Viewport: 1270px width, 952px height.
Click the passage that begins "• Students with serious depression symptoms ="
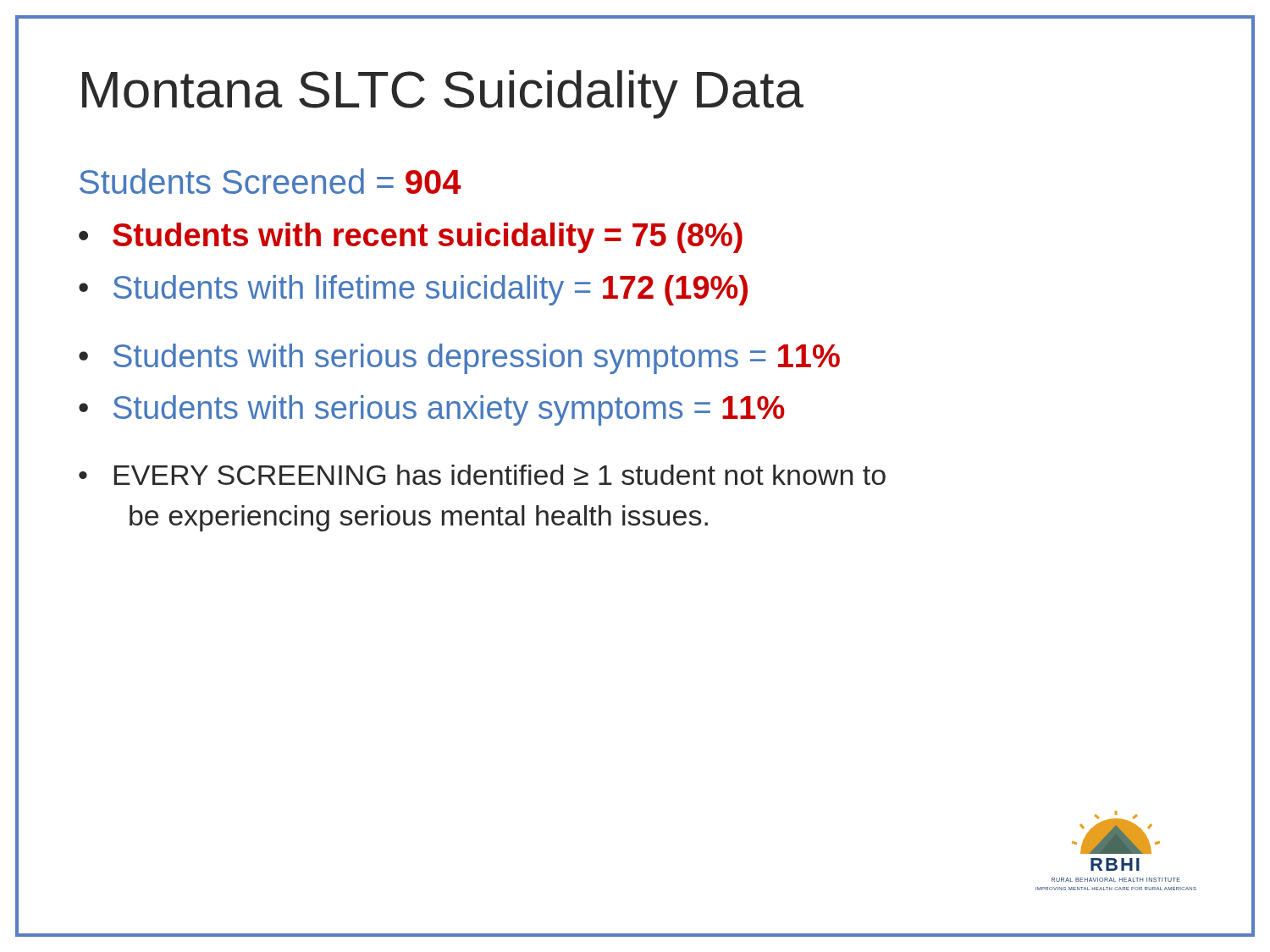(x=459, y=357)
